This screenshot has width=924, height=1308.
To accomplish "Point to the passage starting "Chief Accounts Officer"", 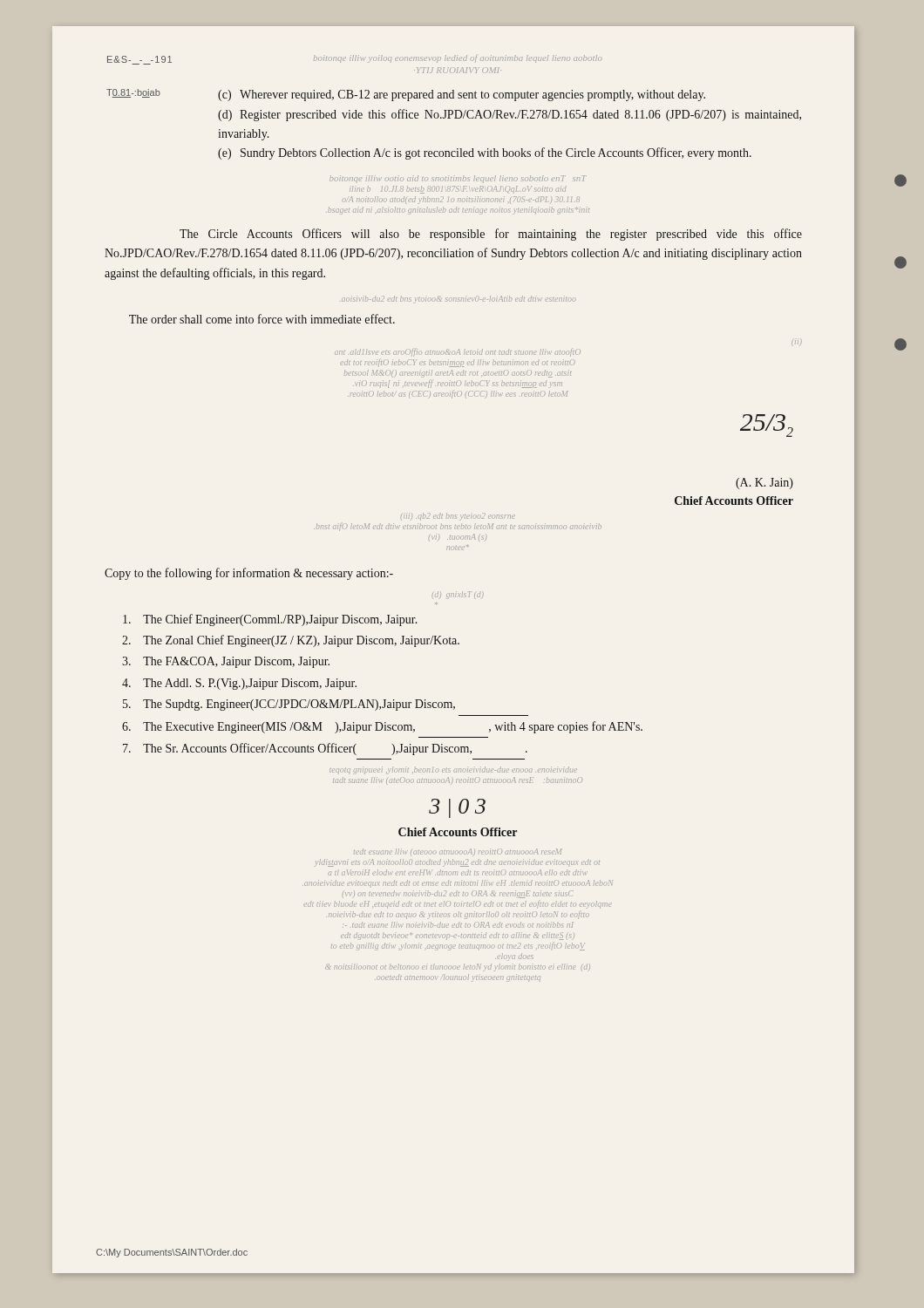I will (x=458, y=833).
